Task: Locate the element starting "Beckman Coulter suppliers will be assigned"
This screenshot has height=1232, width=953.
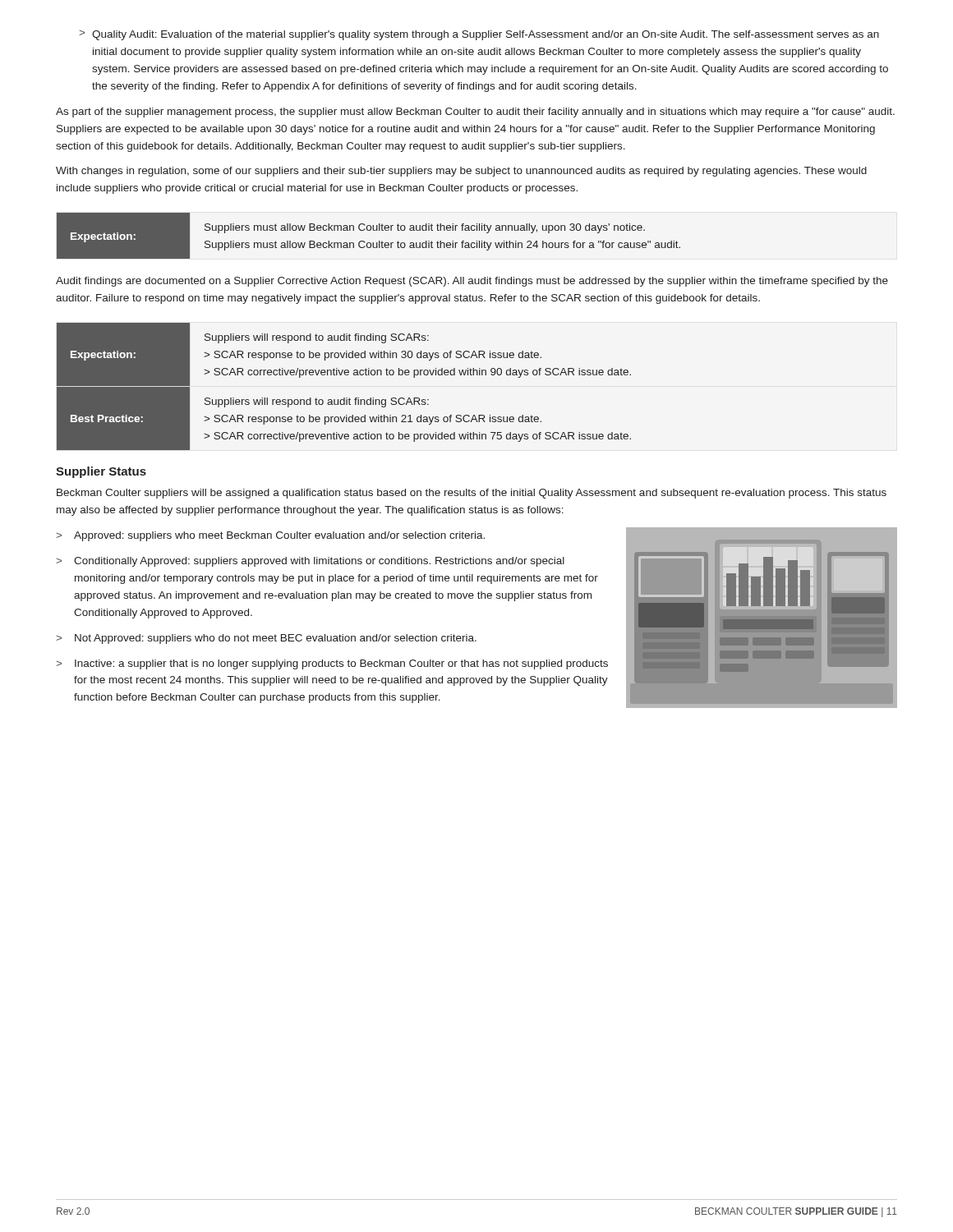Action: point(471,501)
